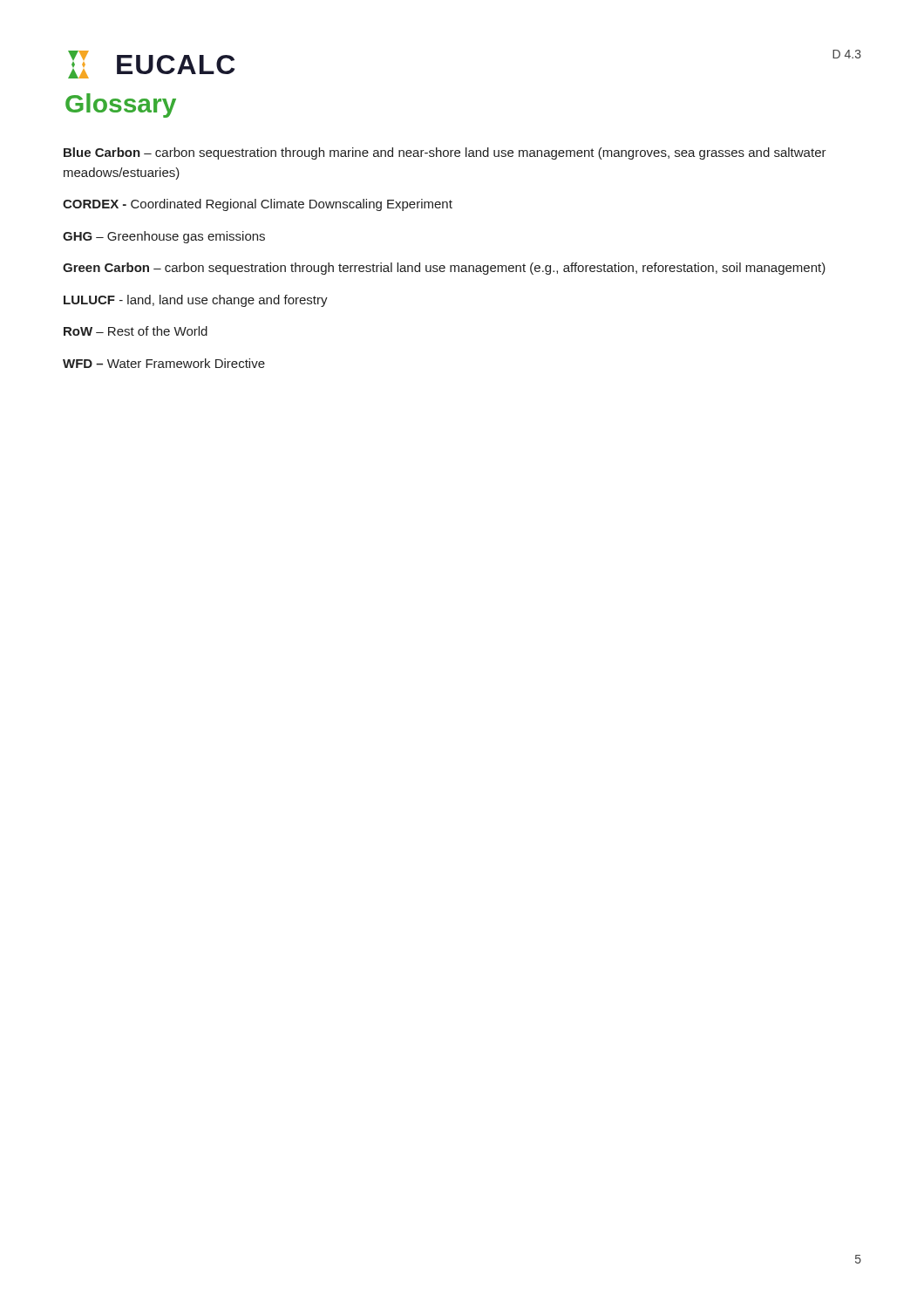This screenshot has width=924, height=1308.
Task: Find "GHG – Greenhouse gas emissions" on this page
Action: tap(164, 235)
